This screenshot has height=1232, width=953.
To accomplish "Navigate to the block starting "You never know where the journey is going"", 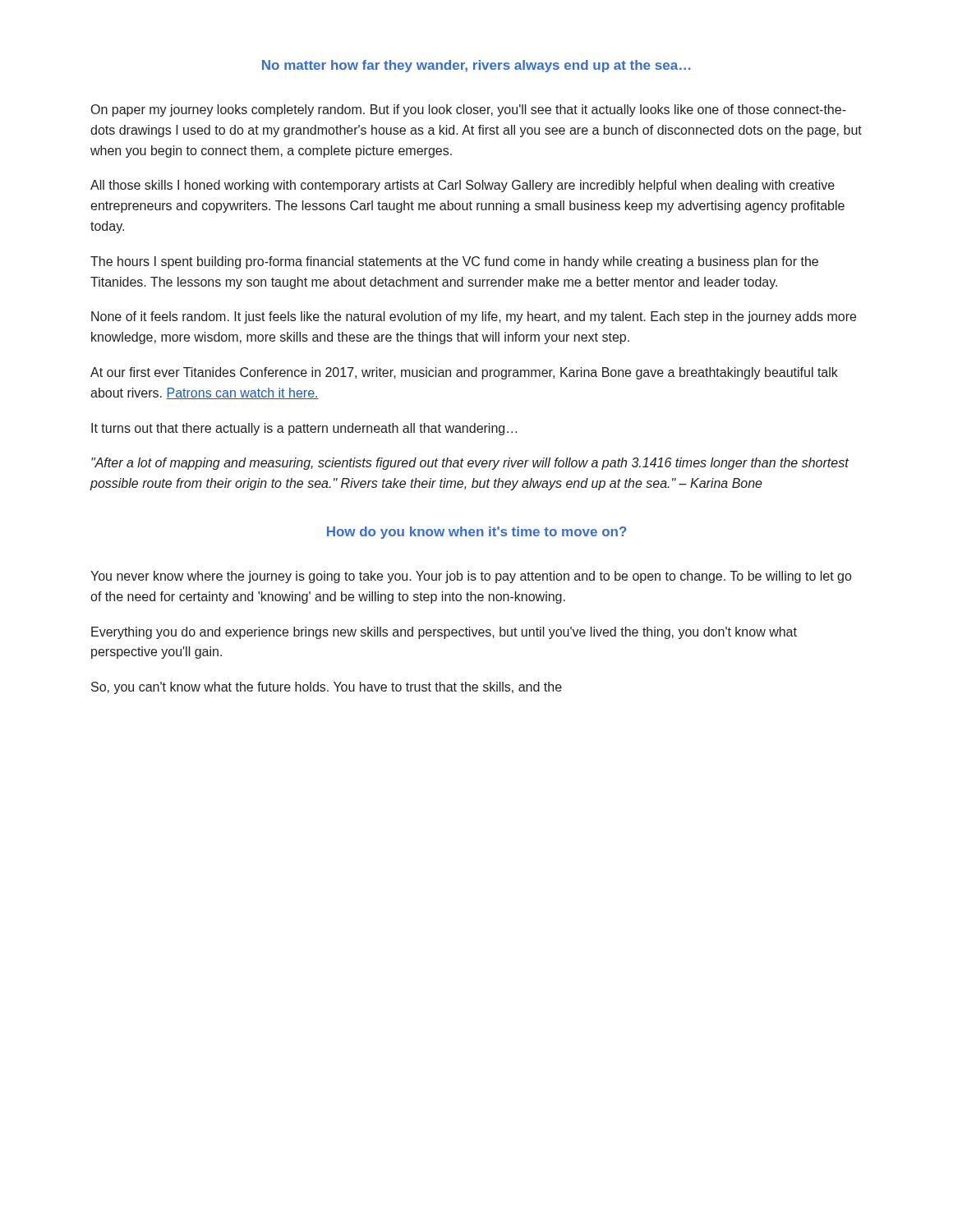I will pyautogui.click(x=476, y=587).
